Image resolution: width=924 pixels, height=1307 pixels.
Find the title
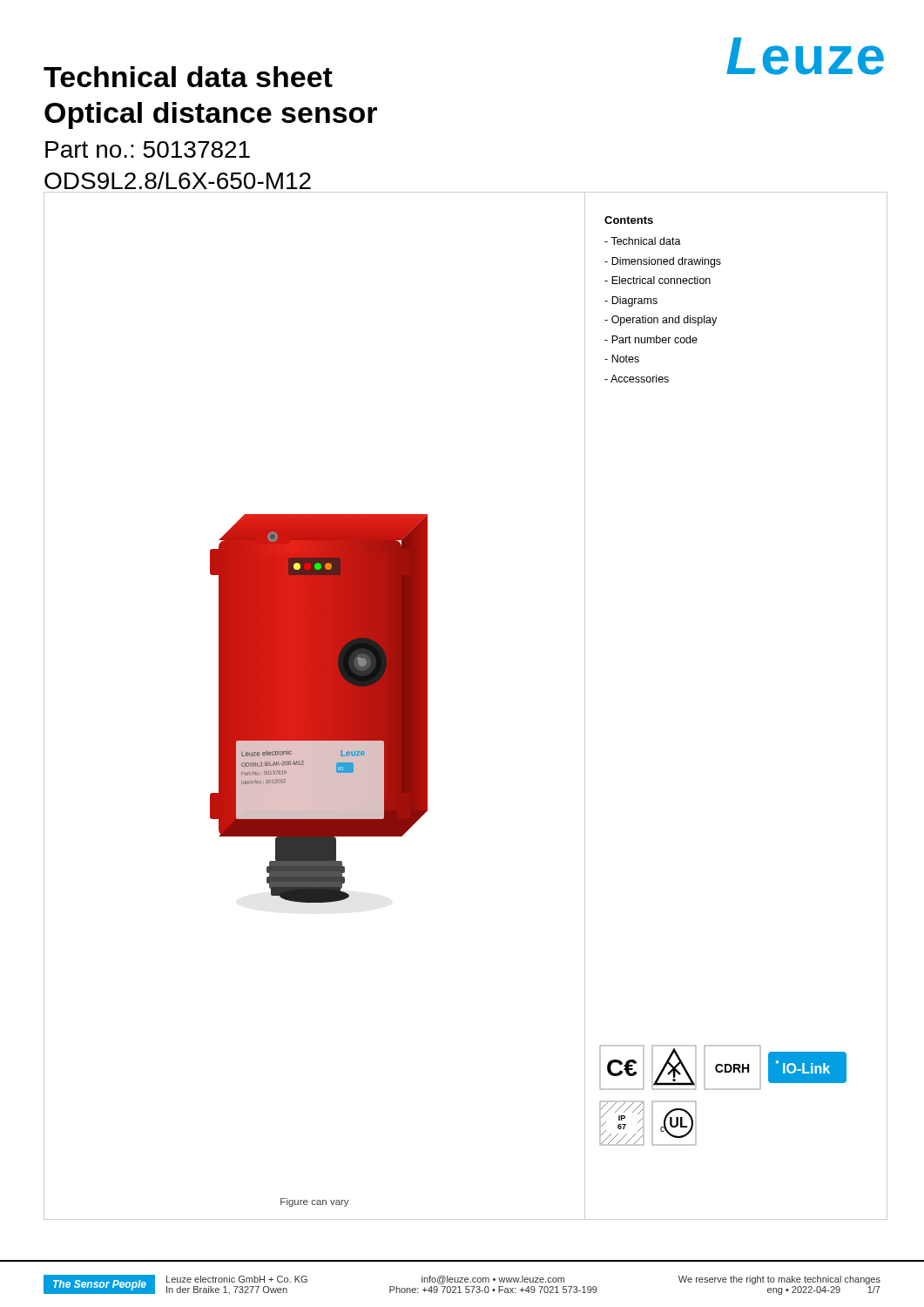(211, 128)
